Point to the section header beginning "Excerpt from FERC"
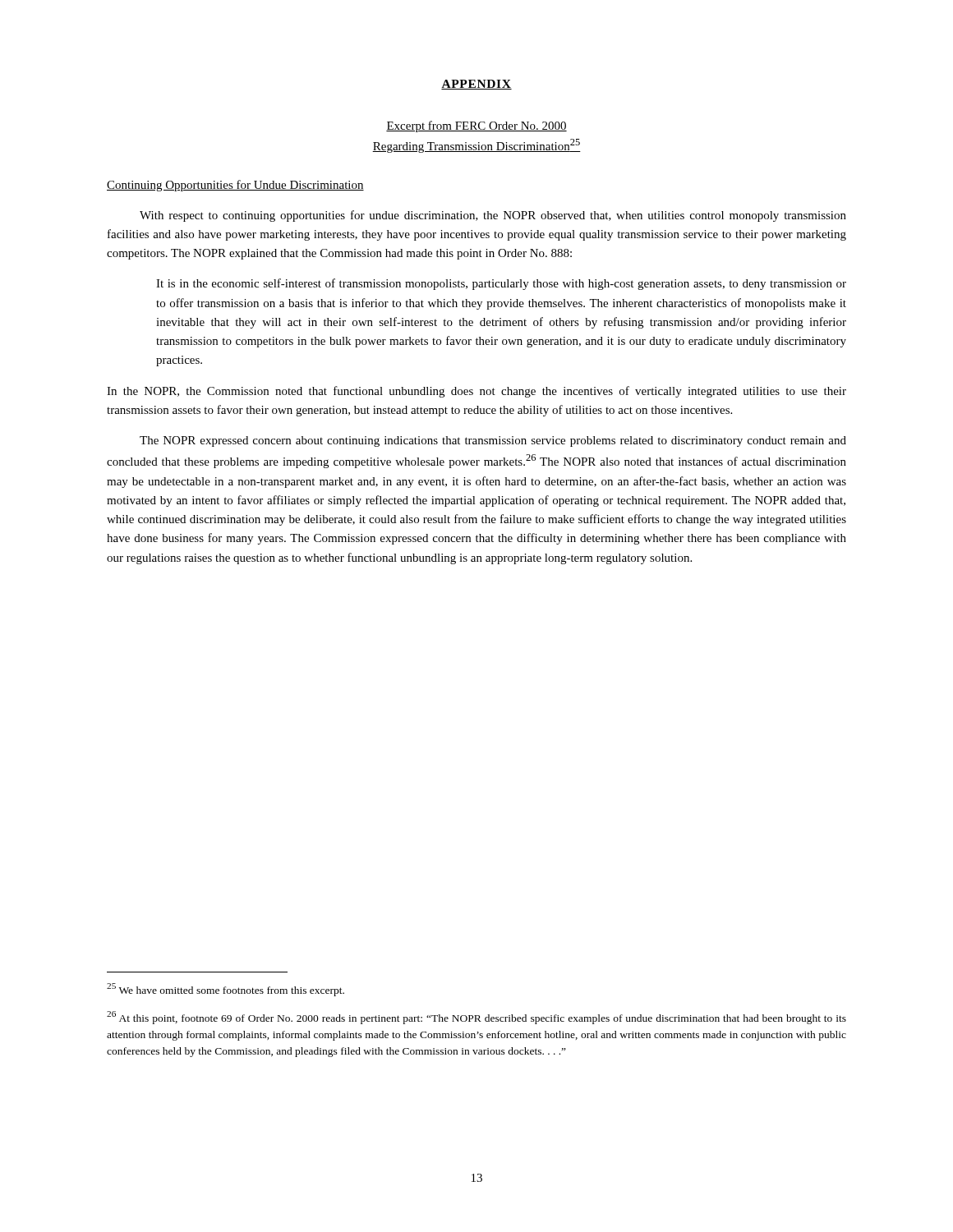953x1232 pixels. (x=476, y=136)
